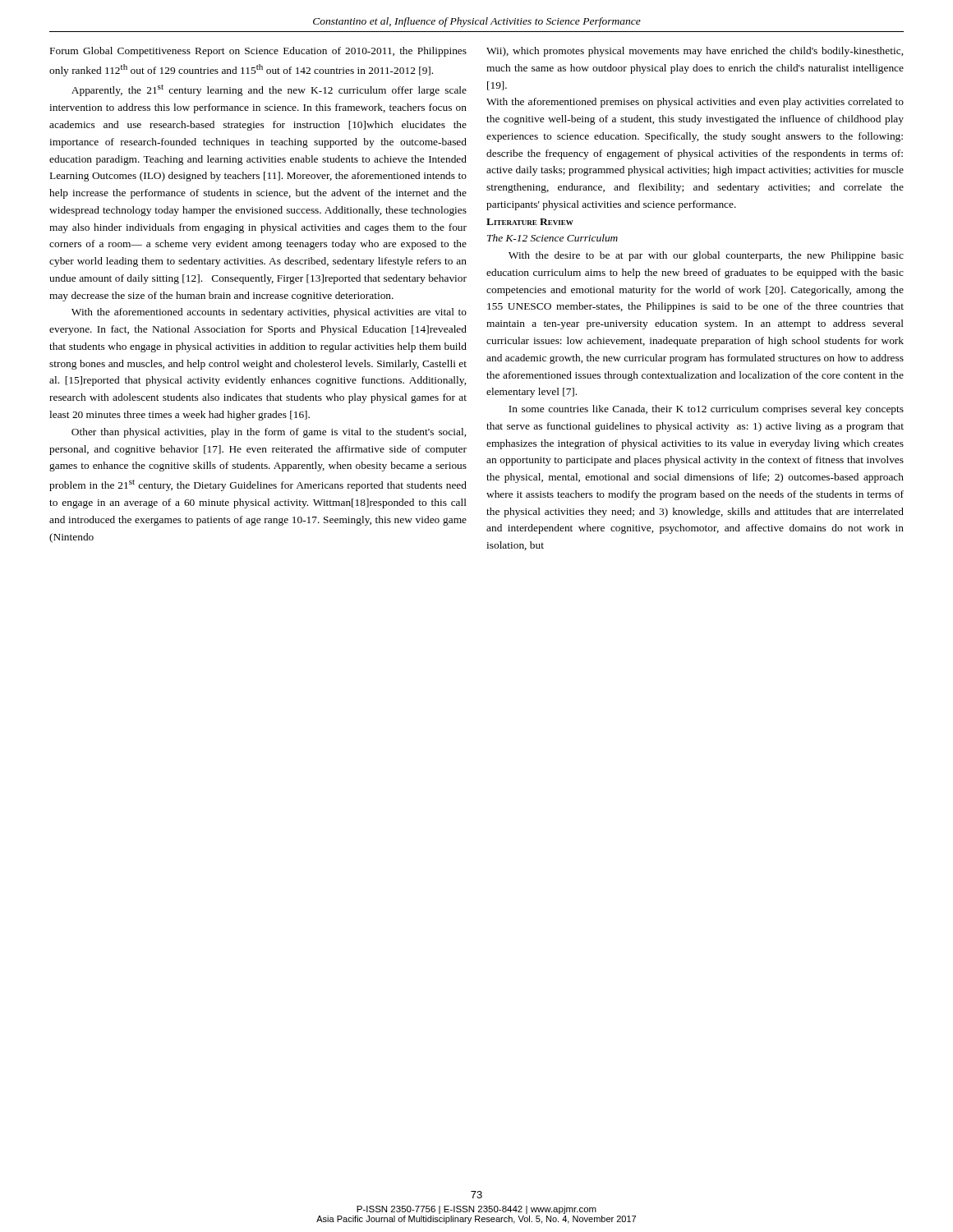Find the section header
This screenshot has width=953, height=1232.
[x=695, y=222]
